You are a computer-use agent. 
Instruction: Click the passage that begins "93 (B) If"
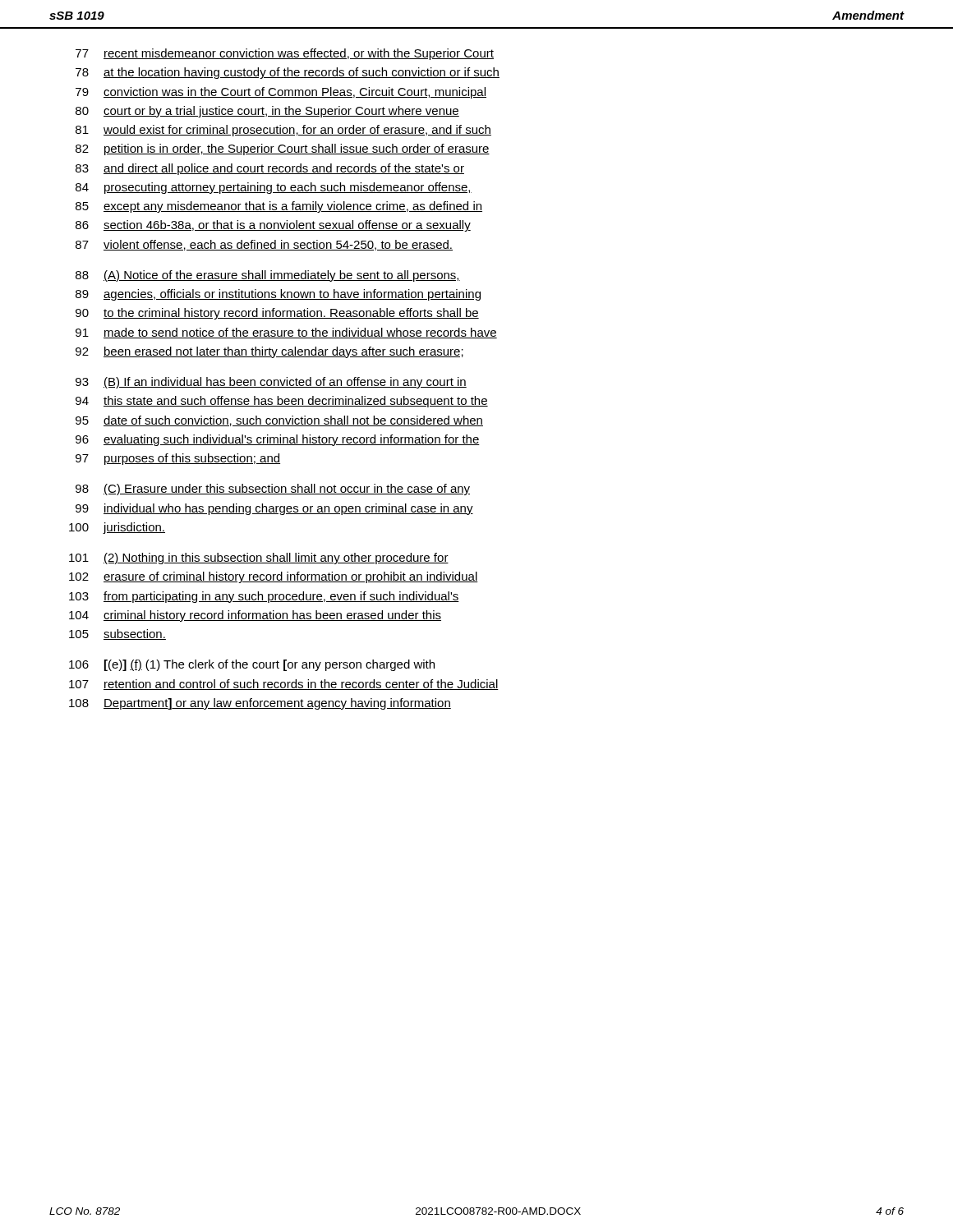(476, 382)
